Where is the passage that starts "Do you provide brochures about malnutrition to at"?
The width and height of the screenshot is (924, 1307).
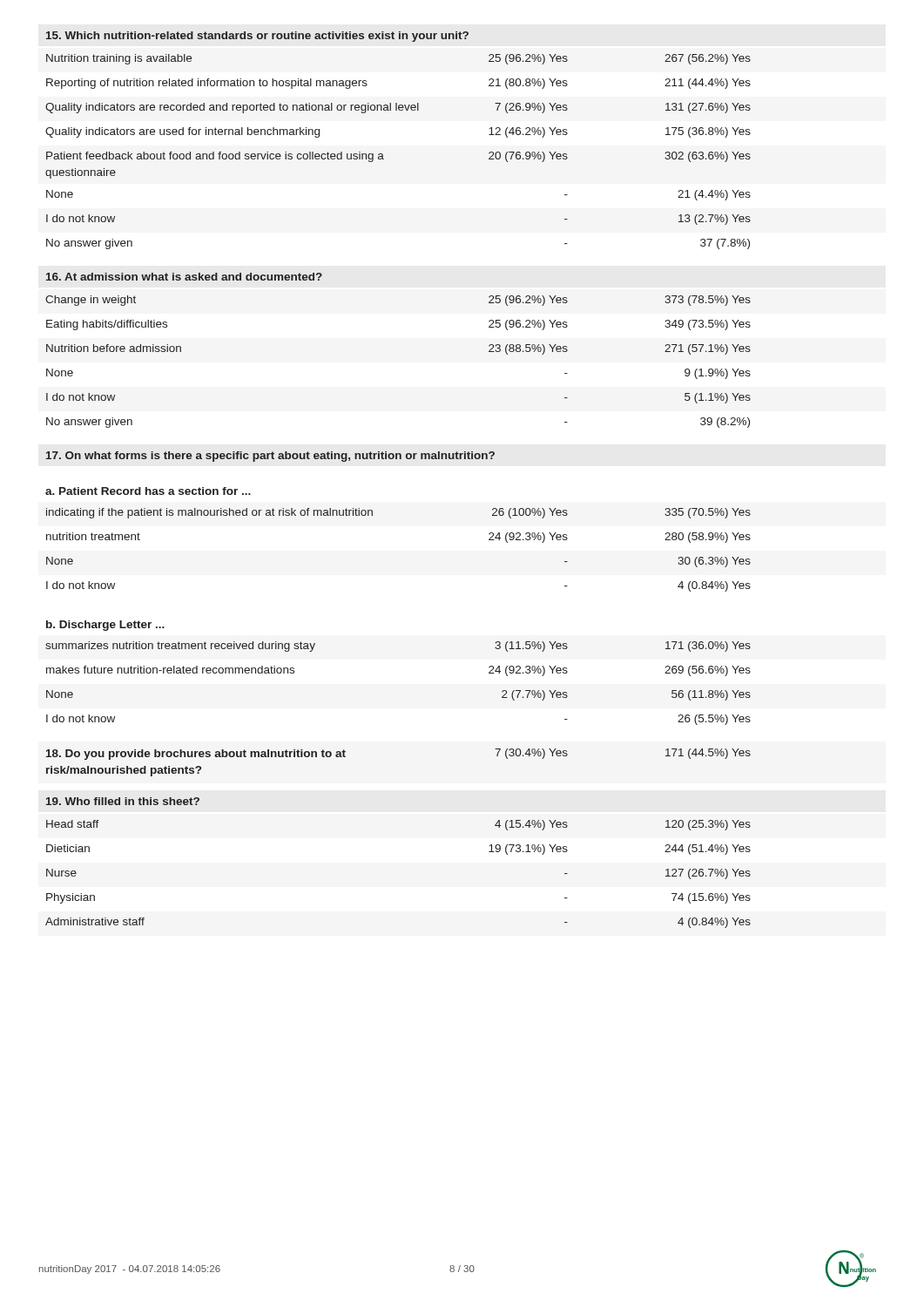[x=191, y=754]
